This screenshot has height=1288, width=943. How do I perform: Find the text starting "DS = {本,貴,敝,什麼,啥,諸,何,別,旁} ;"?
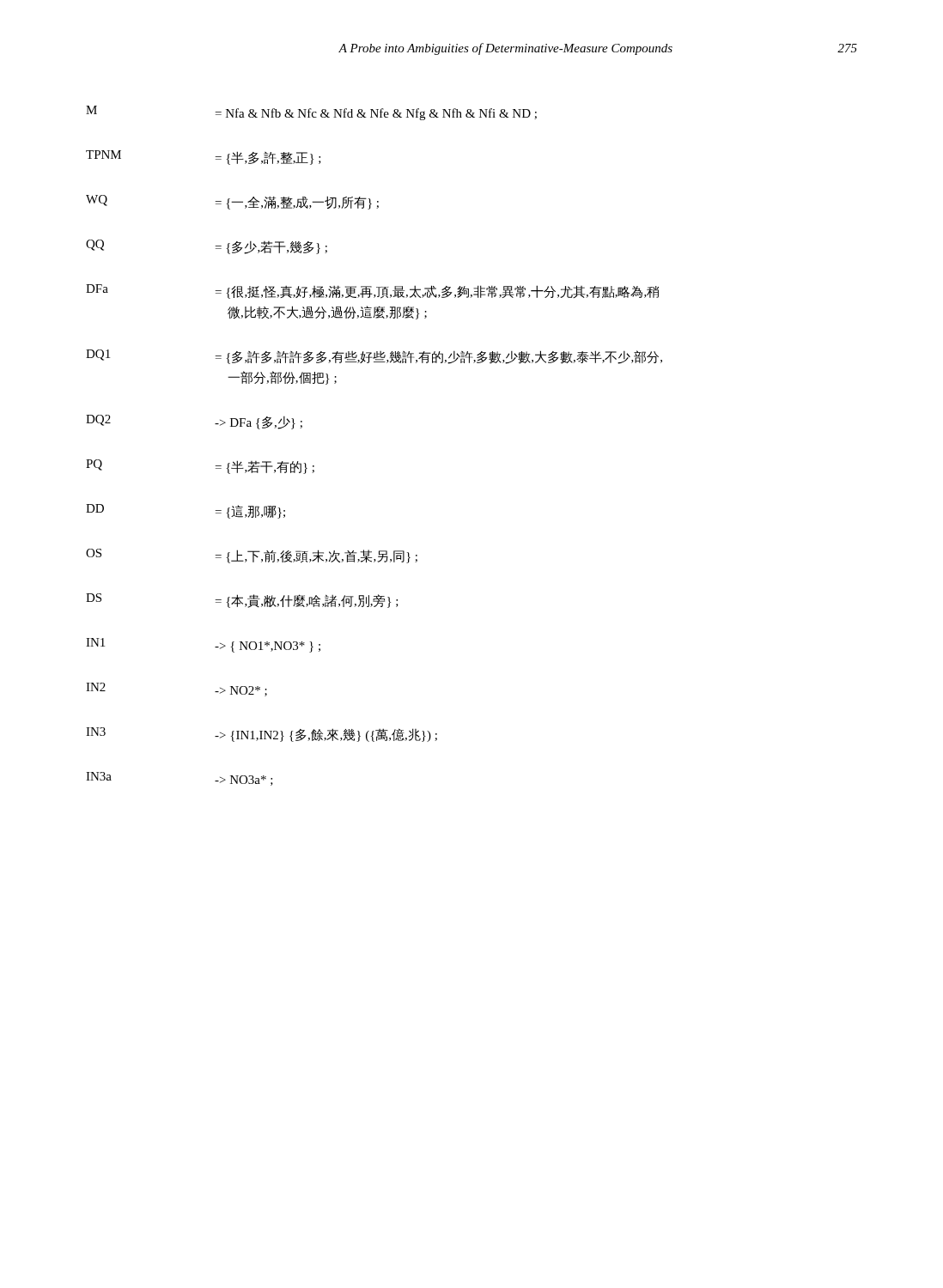242,601
